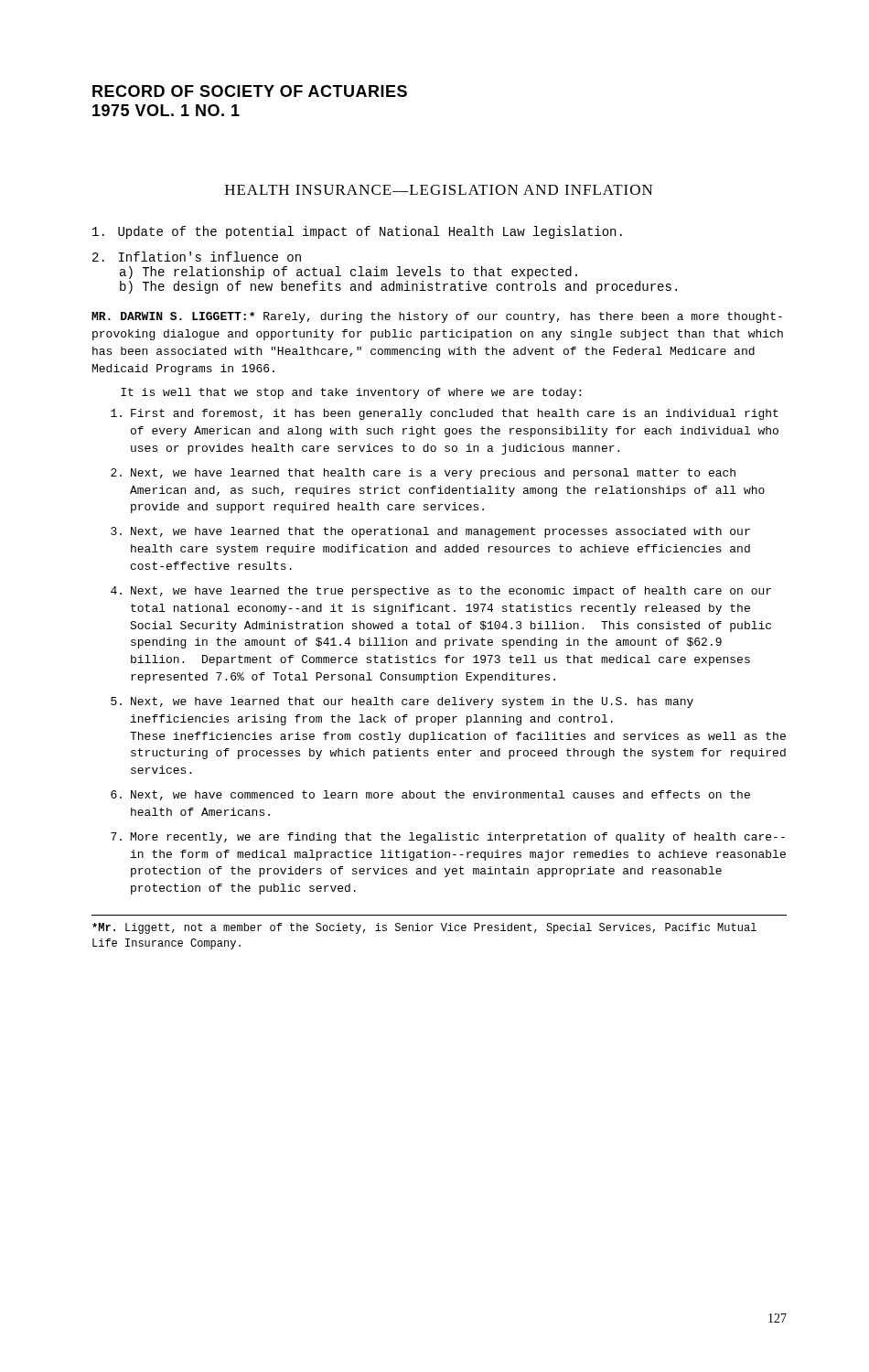Select the list item that says "Update of the potential impact of"
Viewport: 869px width, 1372px height.
click(358, 232)
